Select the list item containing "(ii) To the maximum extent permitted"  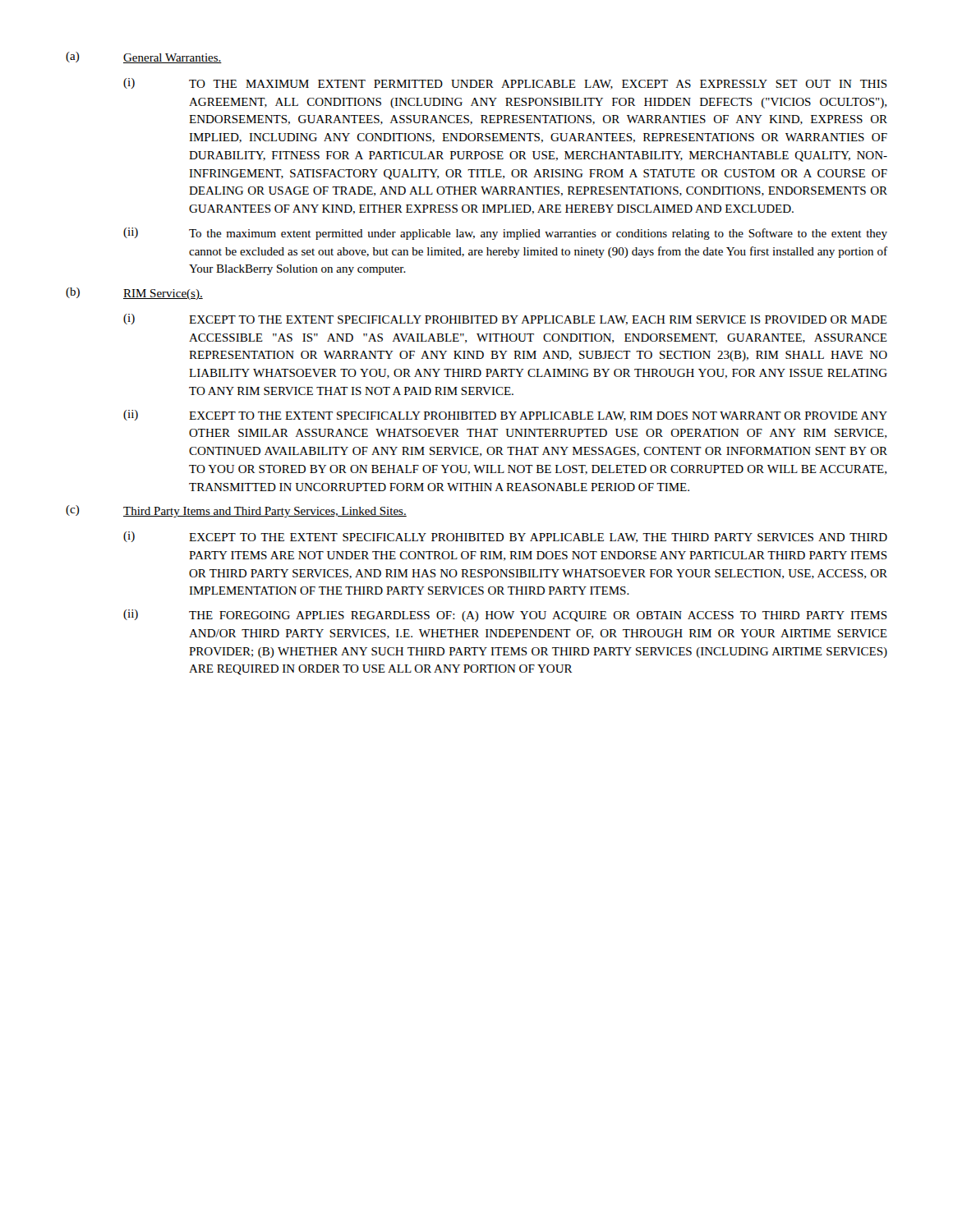[x=505, y=252]
